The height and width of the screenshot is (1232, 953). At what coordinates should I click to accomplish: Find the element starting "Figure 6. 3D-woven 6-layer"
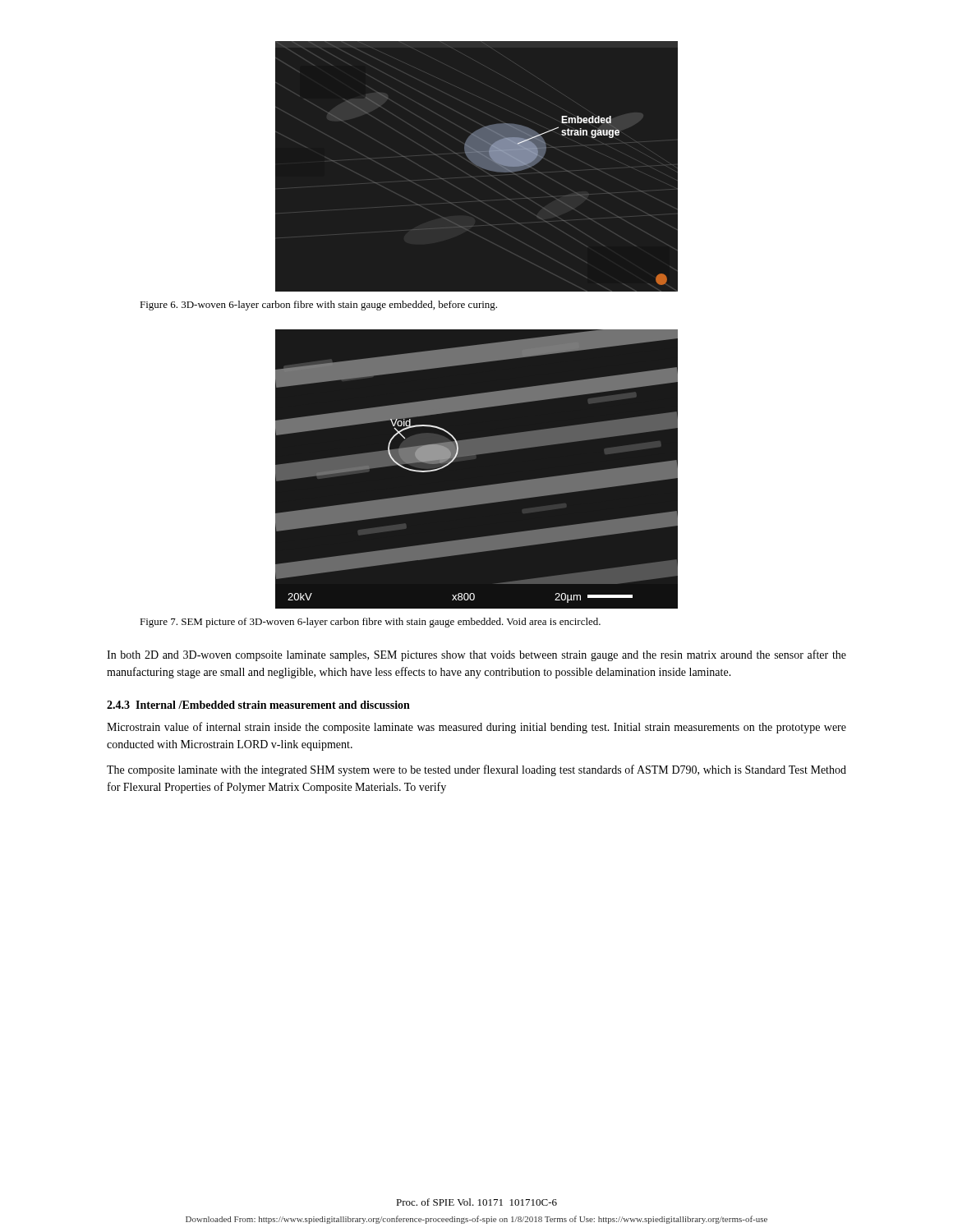tap(319, 304)
